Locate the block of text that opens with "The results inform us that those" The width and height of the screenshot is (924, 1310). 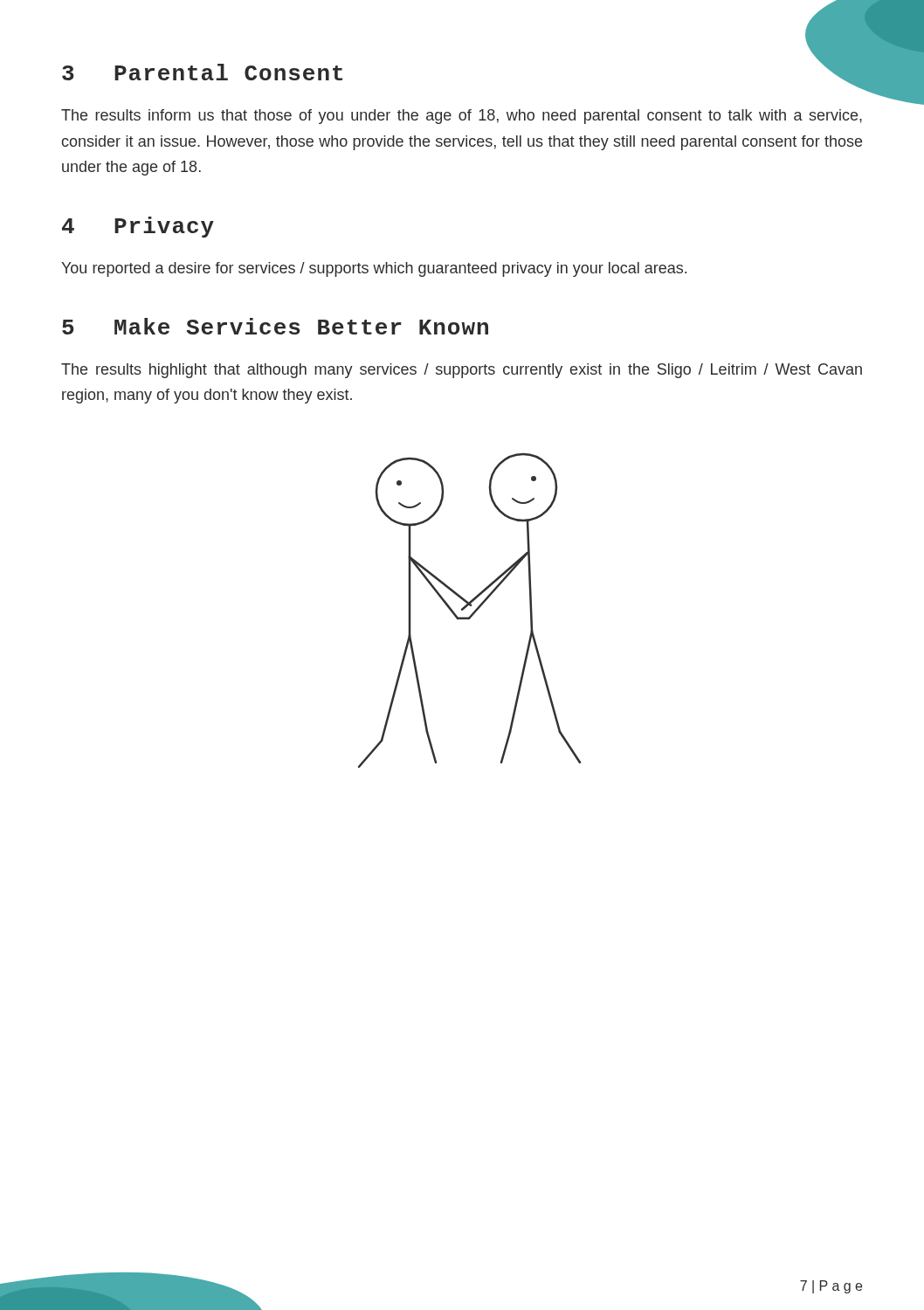(x=462, y=141)
